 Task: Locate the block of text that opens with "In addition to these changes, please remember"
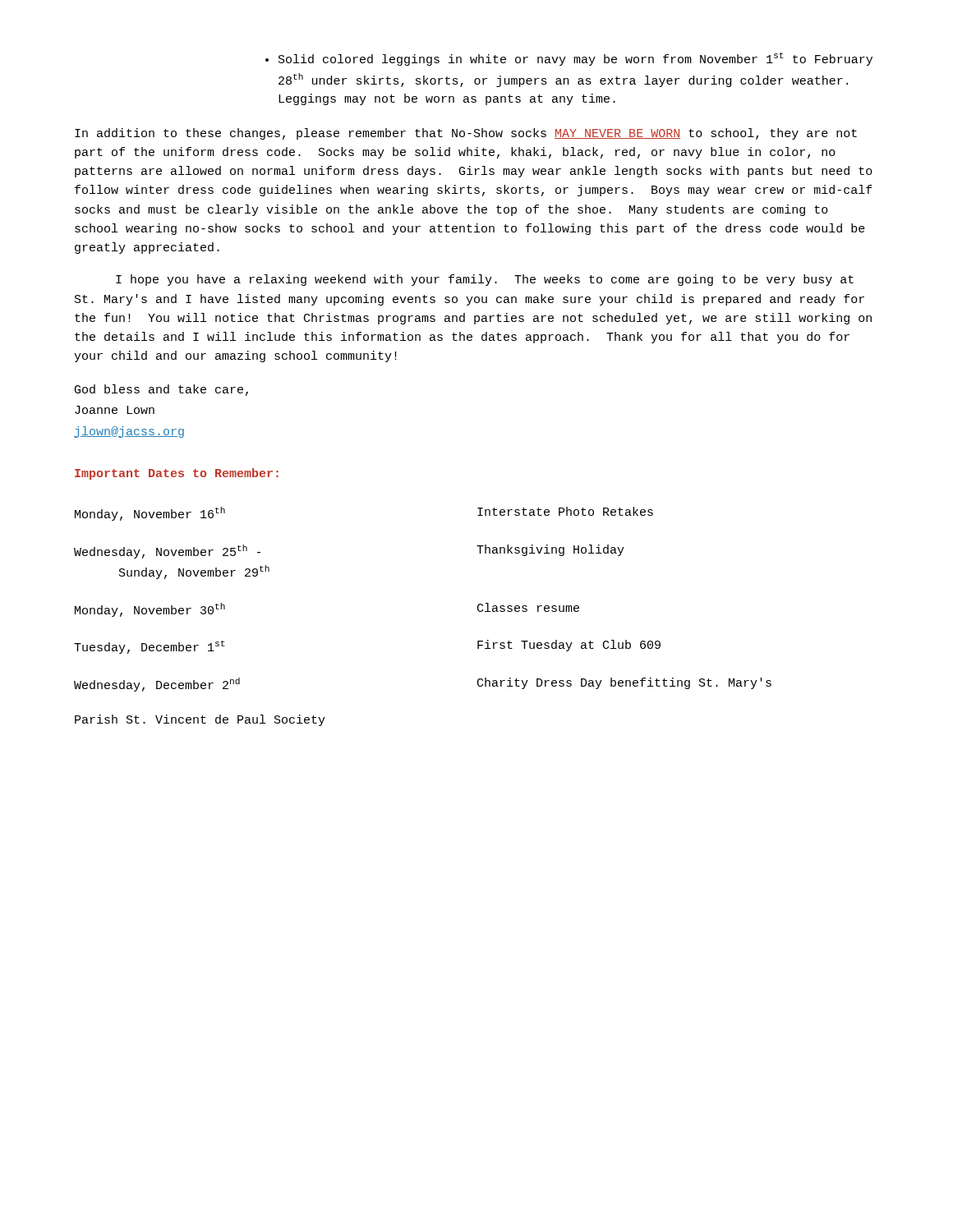point(473,191)
